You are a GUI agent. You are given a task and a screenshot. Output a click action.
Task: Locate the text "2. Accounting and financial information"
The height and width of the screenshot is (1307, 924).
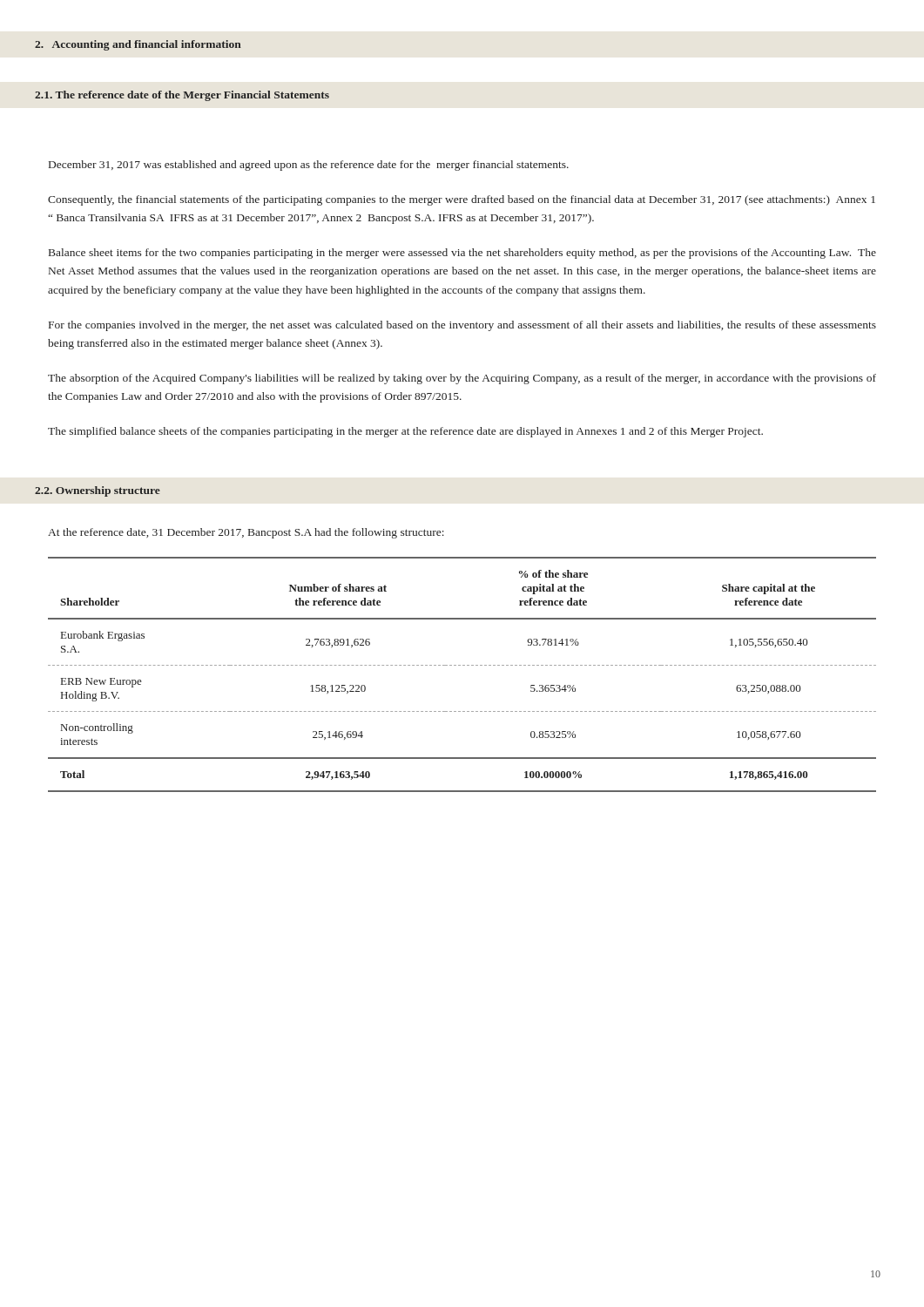pos(138,44)
